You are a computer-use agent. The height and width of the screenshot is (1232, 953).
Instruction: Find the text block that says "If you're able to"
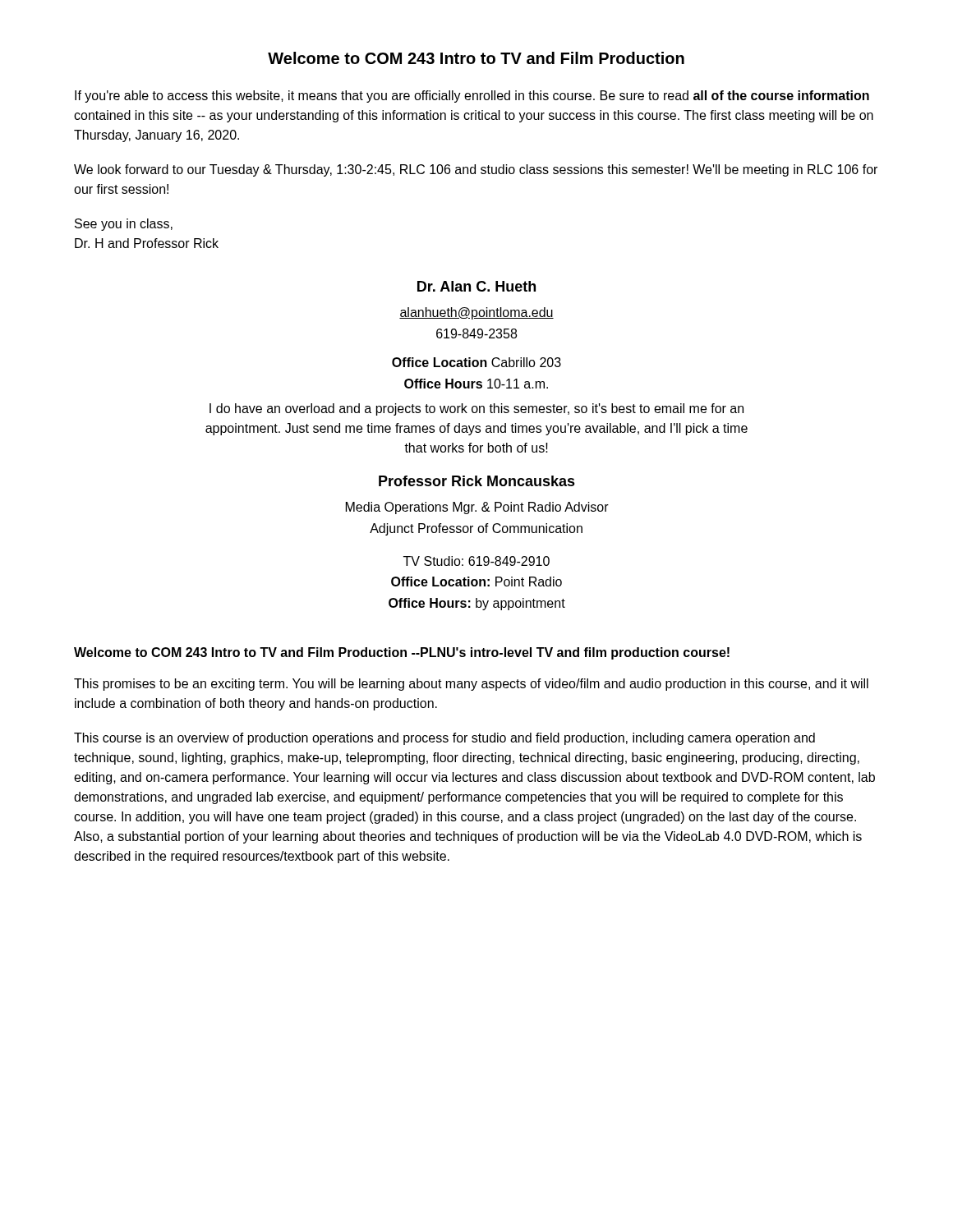474,115
